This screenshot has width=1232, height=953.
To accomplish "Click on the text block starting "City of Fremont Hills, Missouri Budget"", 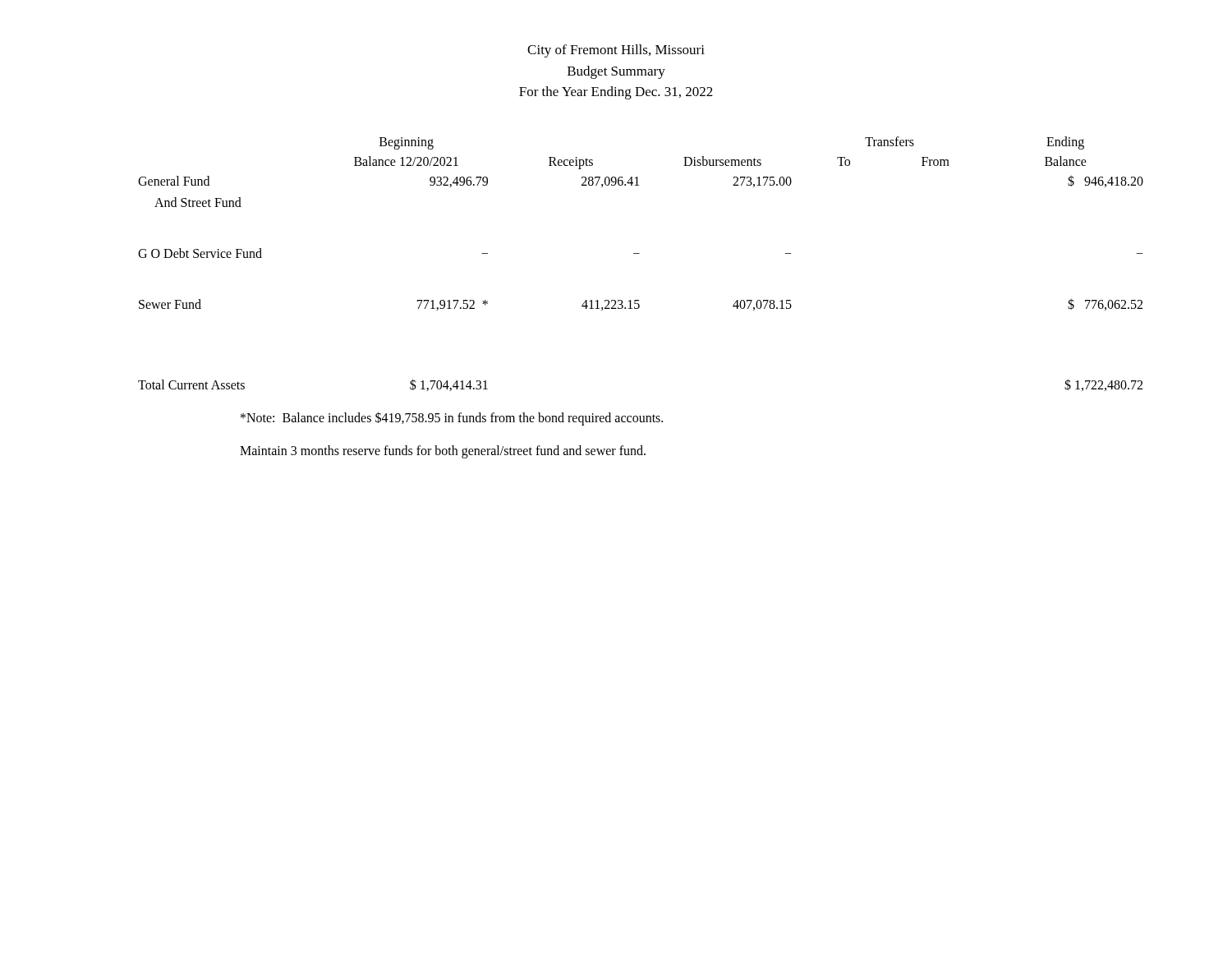I will pos(616,71).
